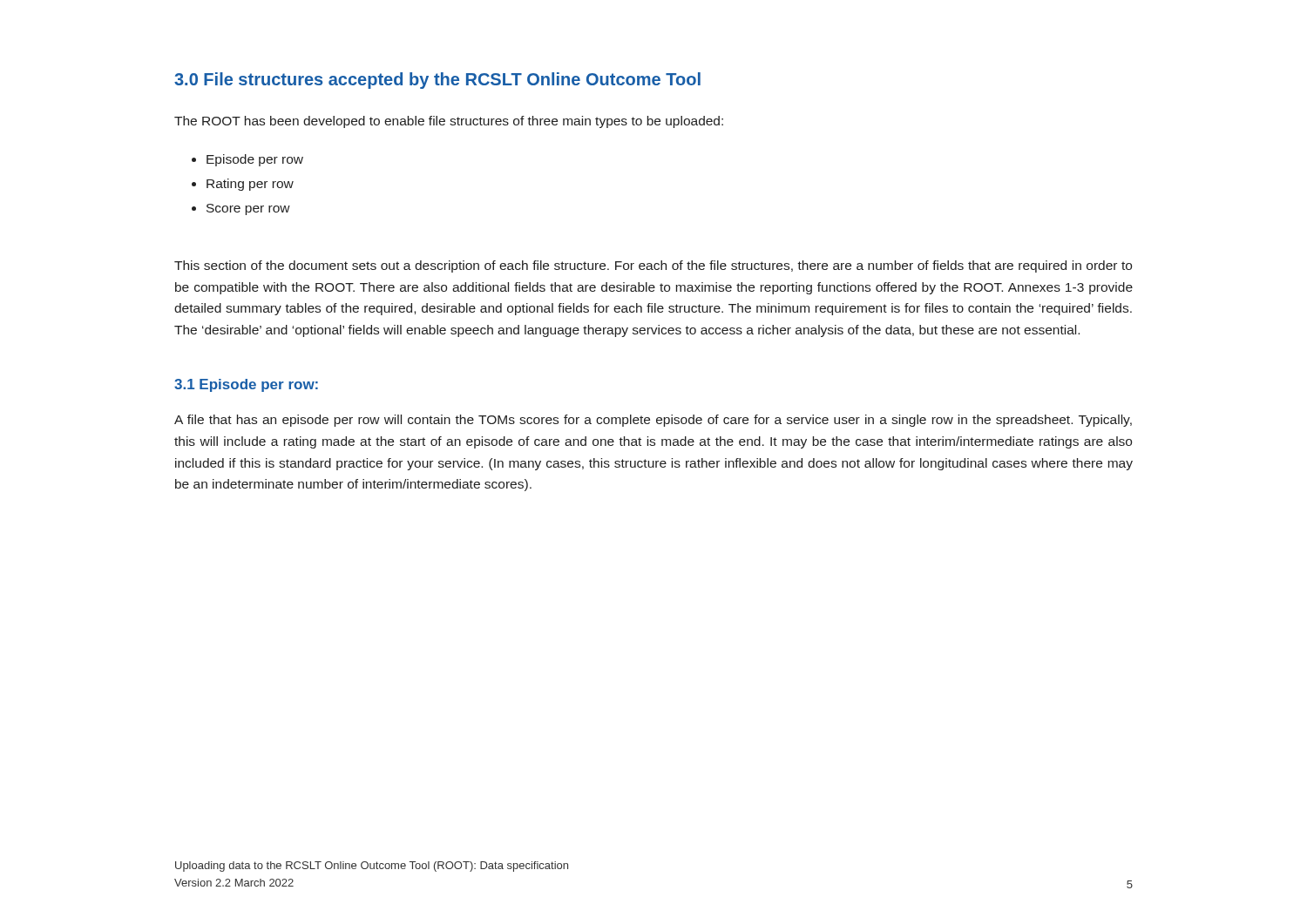Select the list item that says "Rating per row"
The width and height of the screenshot is (1307, 924).
250,183
